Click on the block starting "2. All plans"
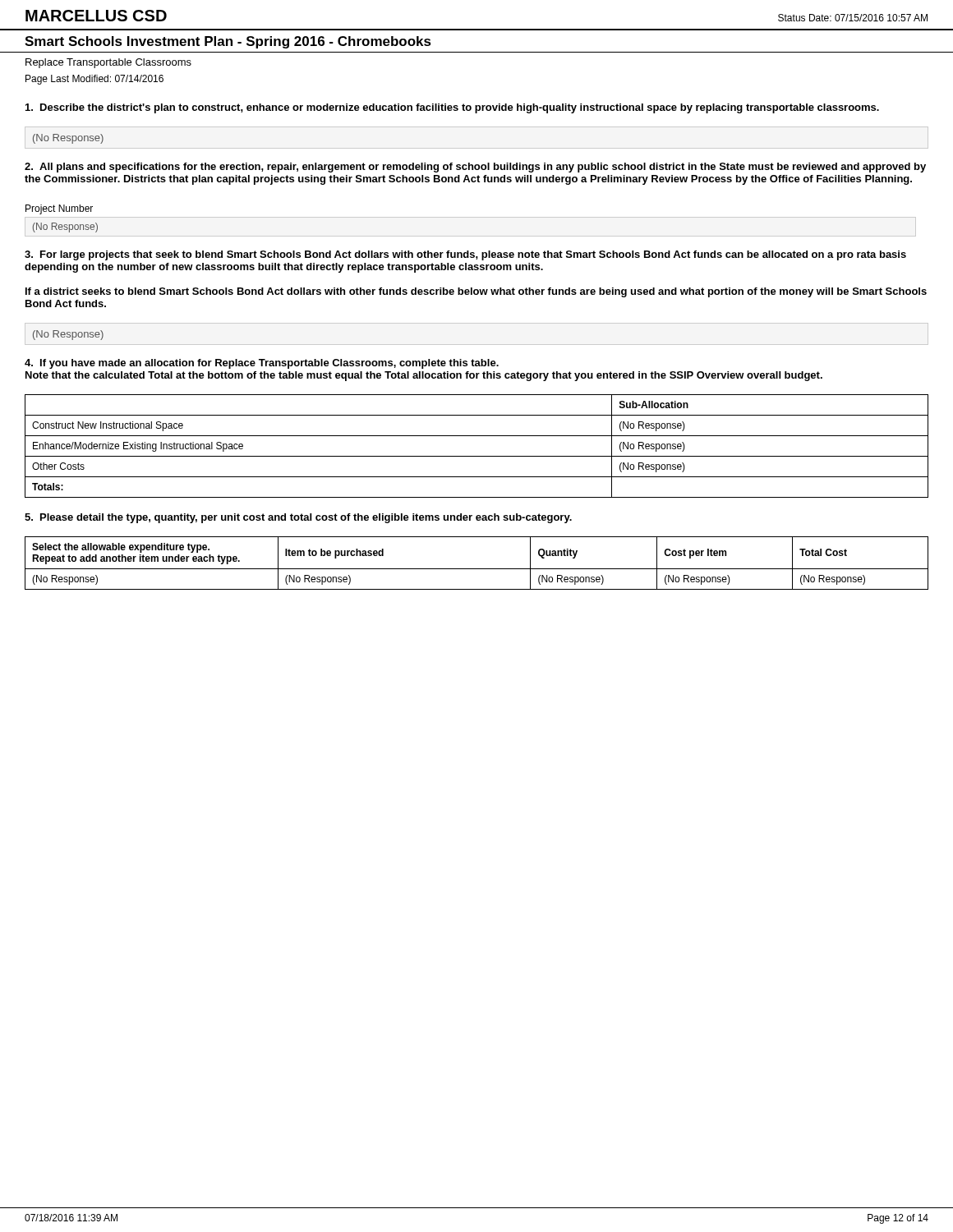Image resolution: width=953 pixels, height=1232 pixels. (x=475, y=172)
